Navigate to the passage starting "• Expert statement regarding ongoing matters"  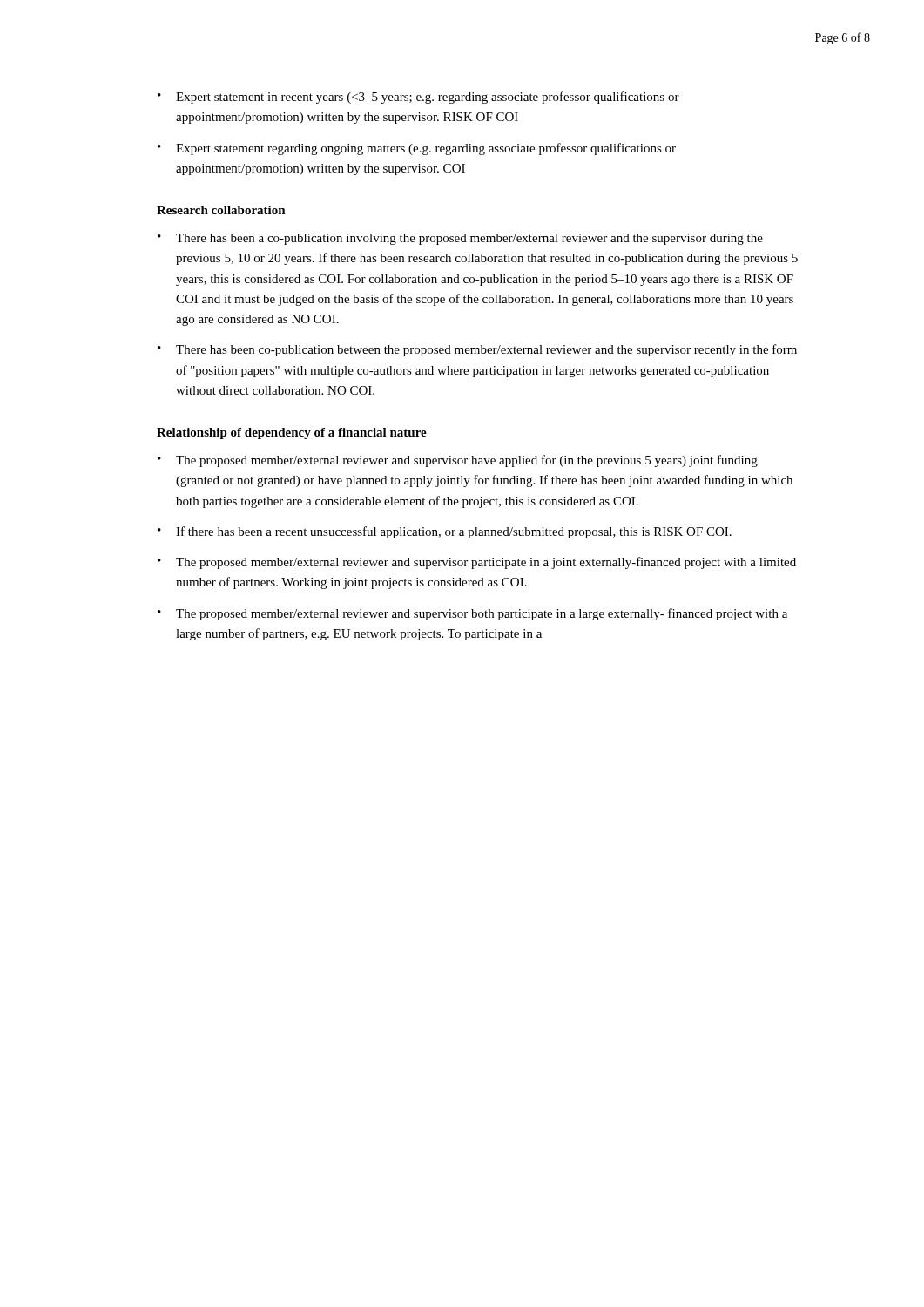(479, 158)
